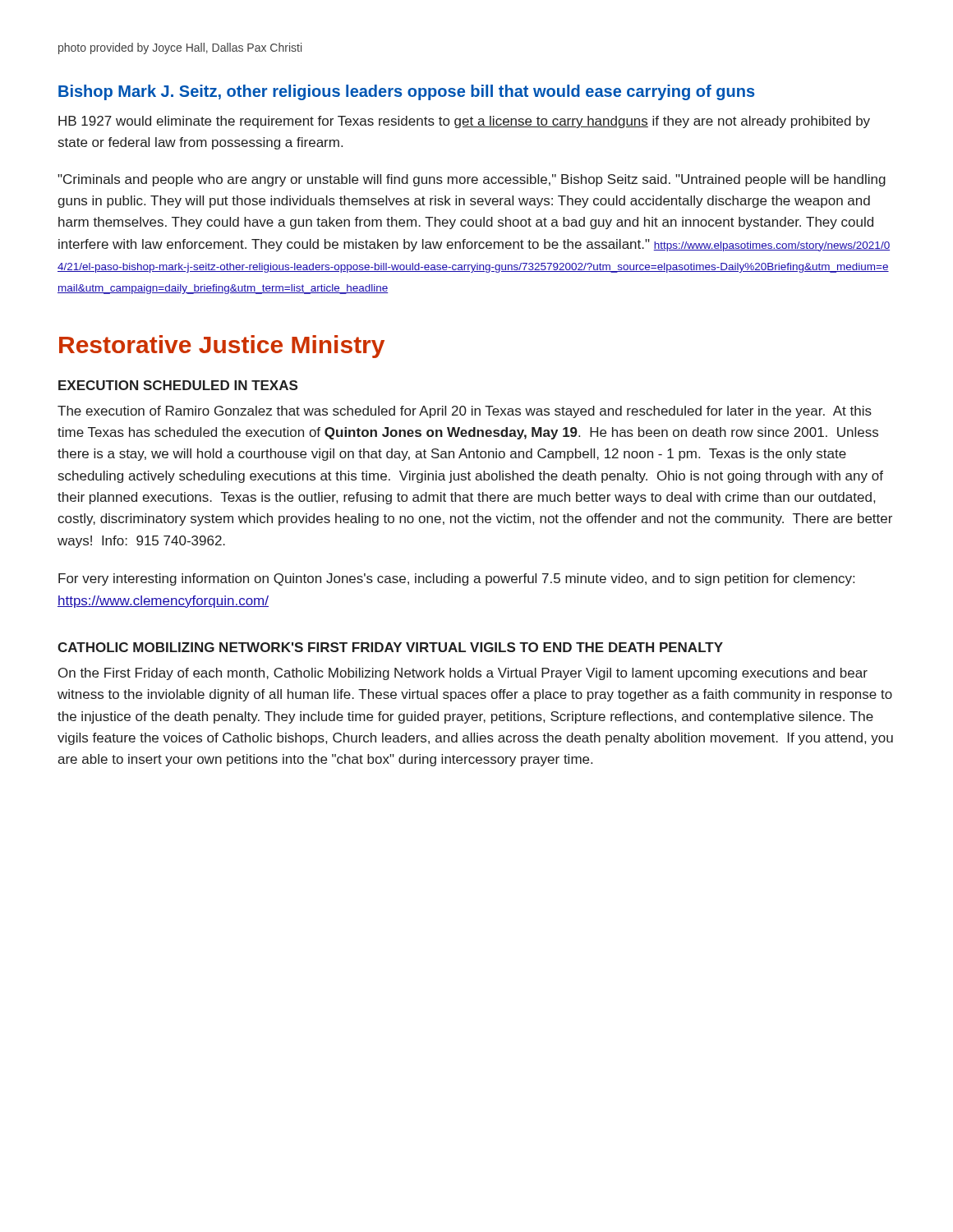Point to the block beginning "The execution of Ramiro Gonzalez that was scheduled"
Image resolution: width=953 pixels, height=1232 pixels.
click(x=476, y=476)
